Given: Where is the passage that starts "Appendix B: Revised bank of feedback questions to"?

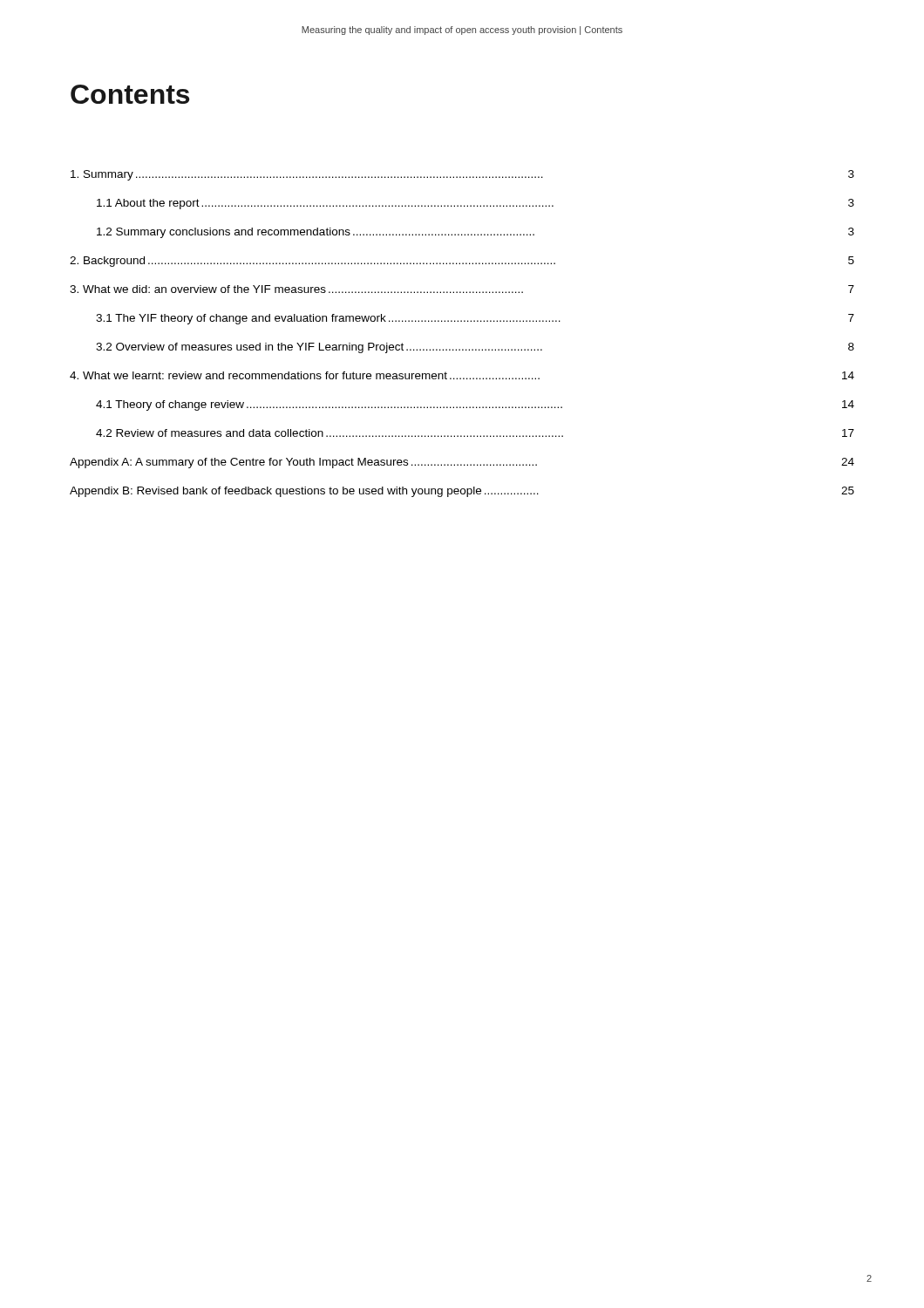Looking at the screenshot, I should tap(462, 491).
